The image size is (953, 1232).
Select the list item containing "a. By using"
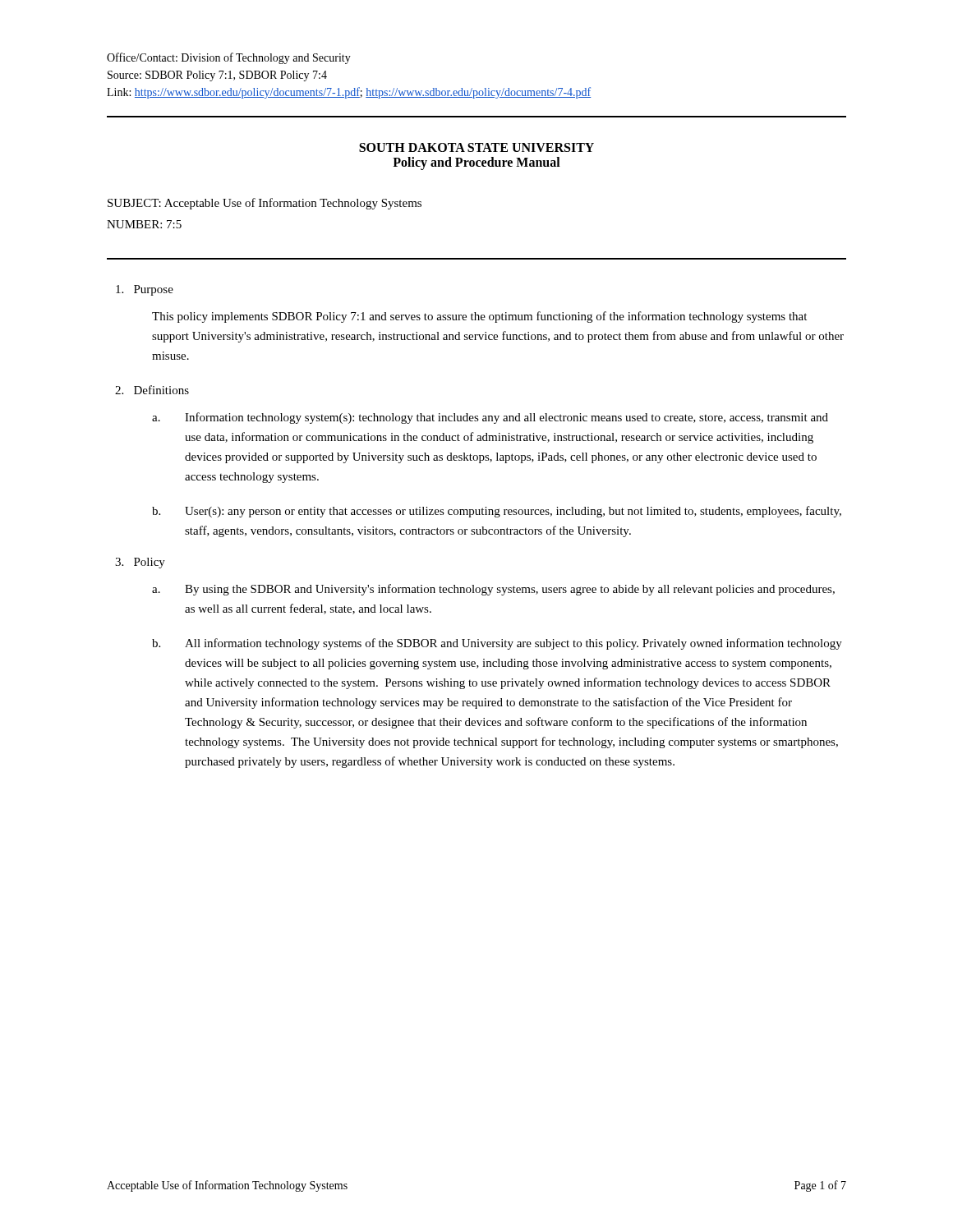click(x=499, y=599)
